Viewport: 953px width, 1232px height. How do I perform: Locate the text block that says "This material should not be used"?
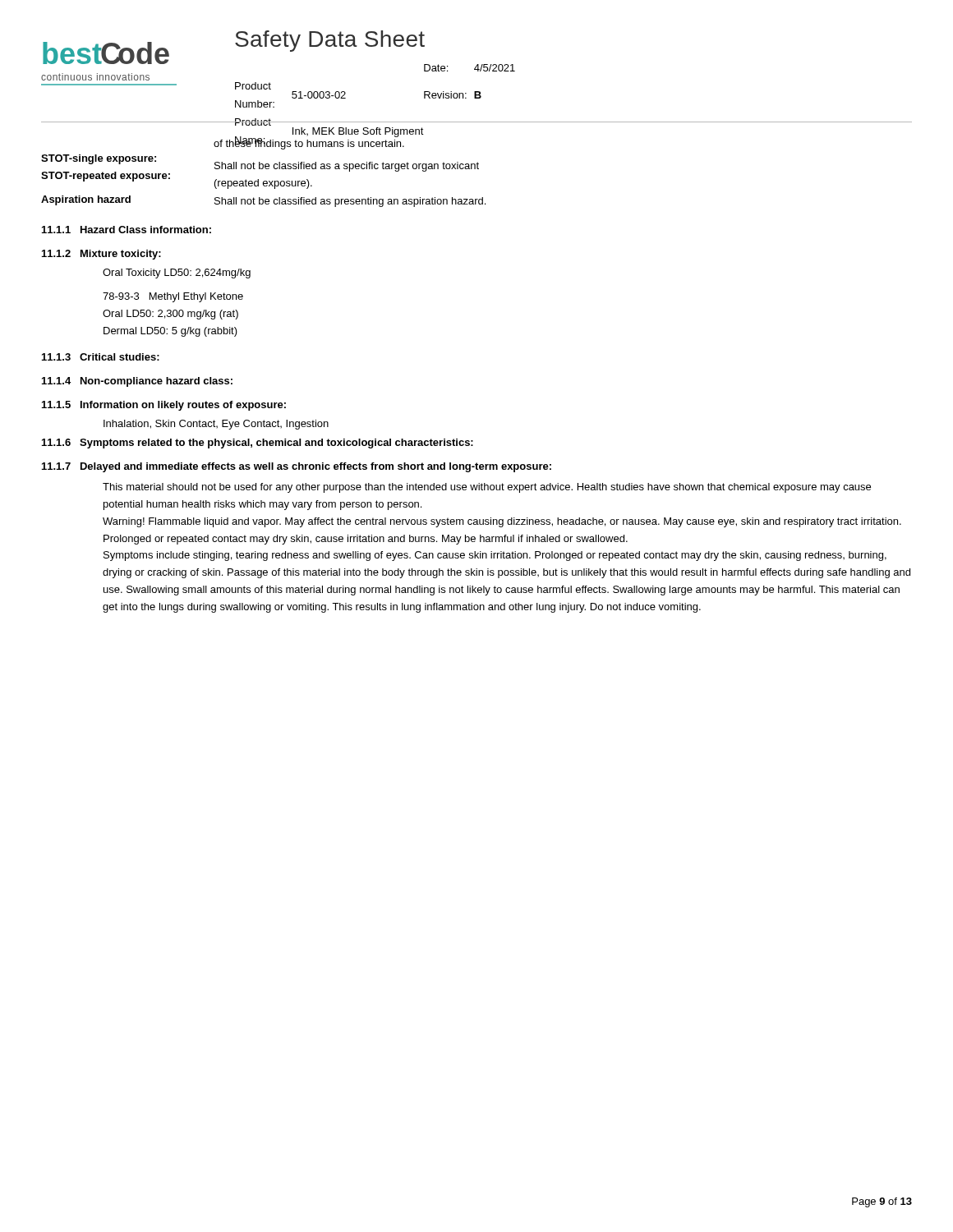tap(507, 547)
